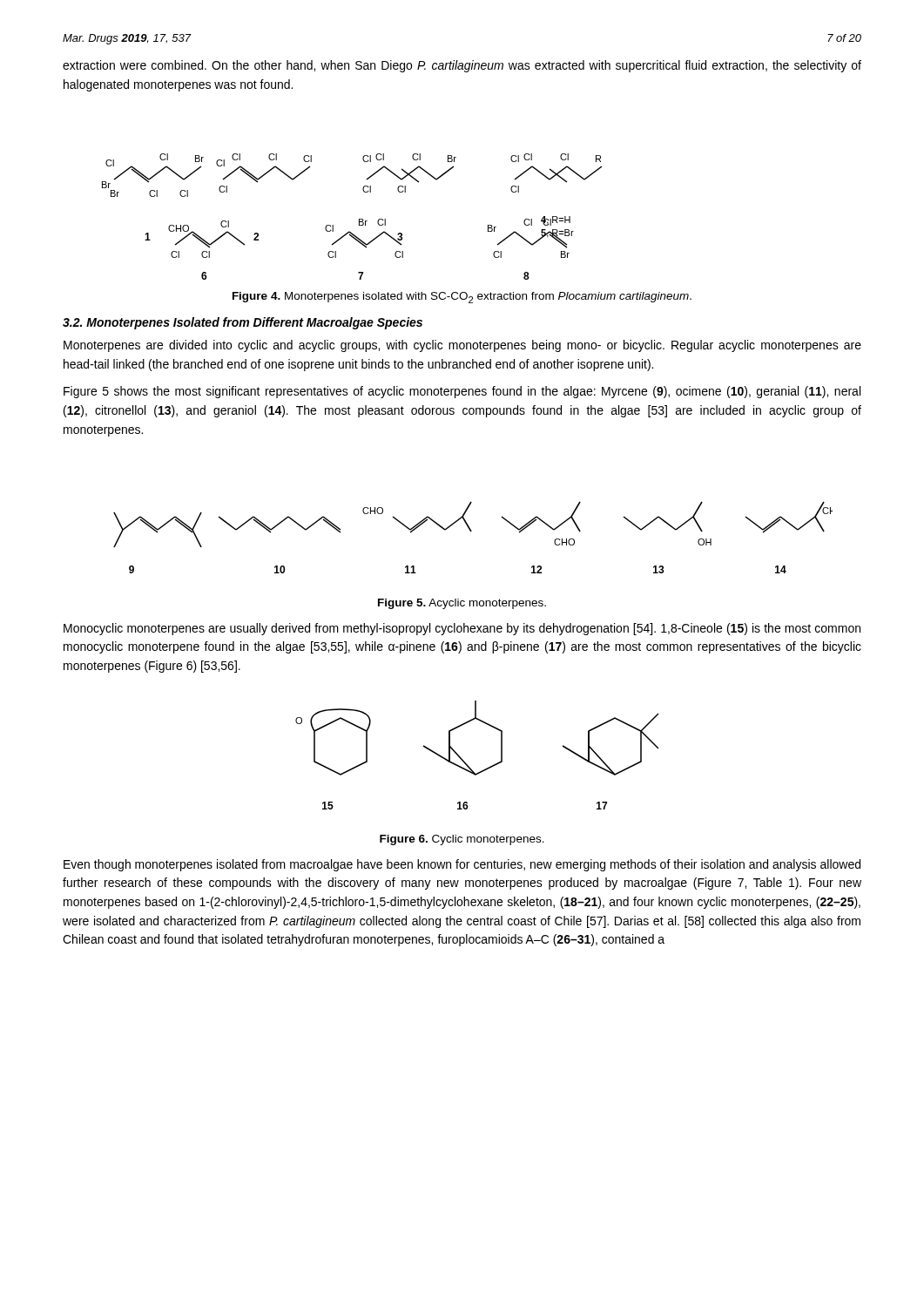The height and width of the screenshot is (1307, 924).
Task: Find the section header with the text "3.2. Monoterpenes Isolated from Different Macroalgae Species"
Action: (243, 322)
